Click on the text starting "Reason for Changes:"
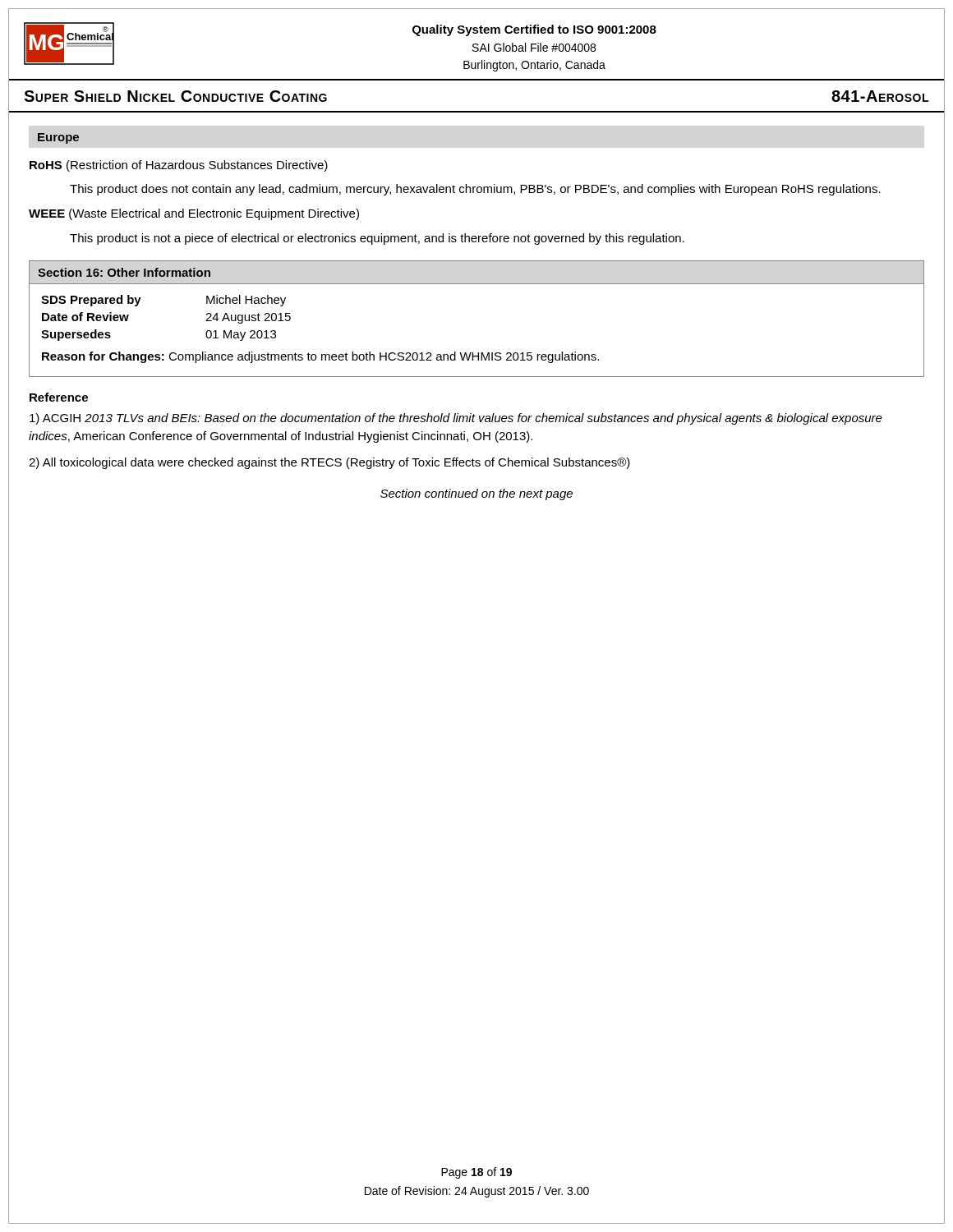The height and width of the screenshot is (1232, 953). click(321, 356)
